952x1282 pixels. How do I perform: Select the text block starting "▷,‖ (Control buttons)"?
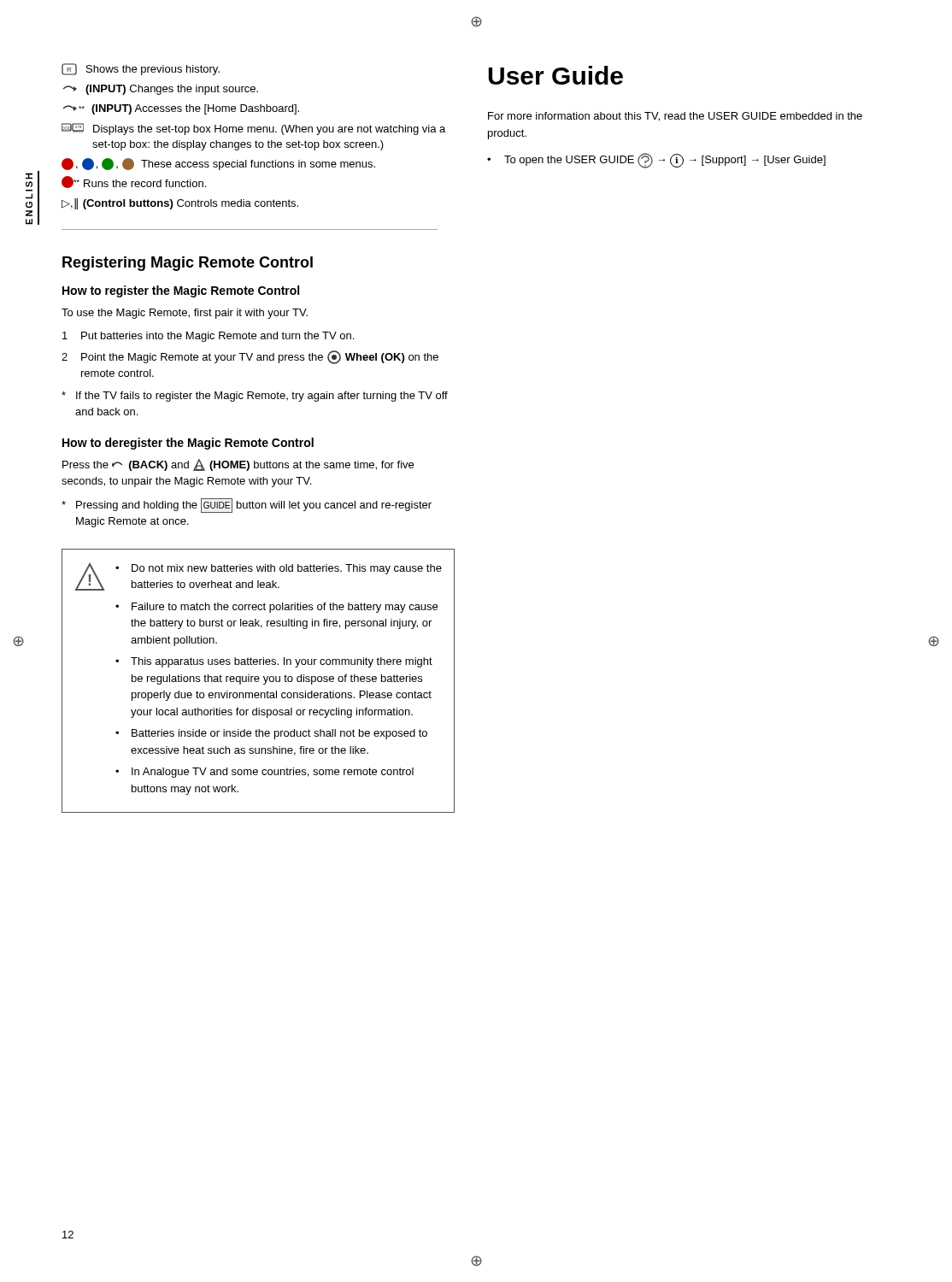180,204
